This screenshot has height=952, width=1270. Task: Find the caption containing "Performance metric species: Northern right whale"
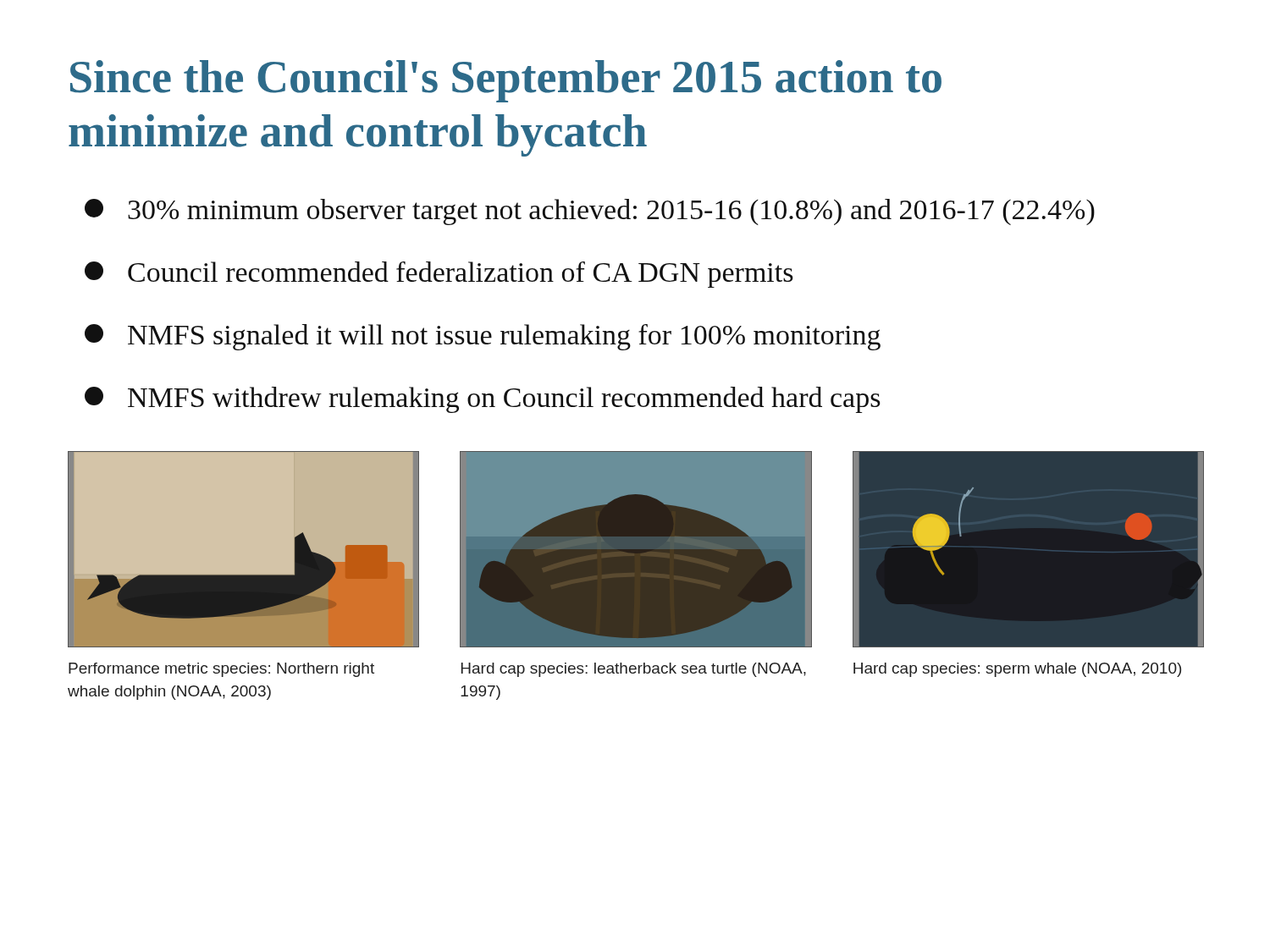pyautogui.click(x=221, y=679)
